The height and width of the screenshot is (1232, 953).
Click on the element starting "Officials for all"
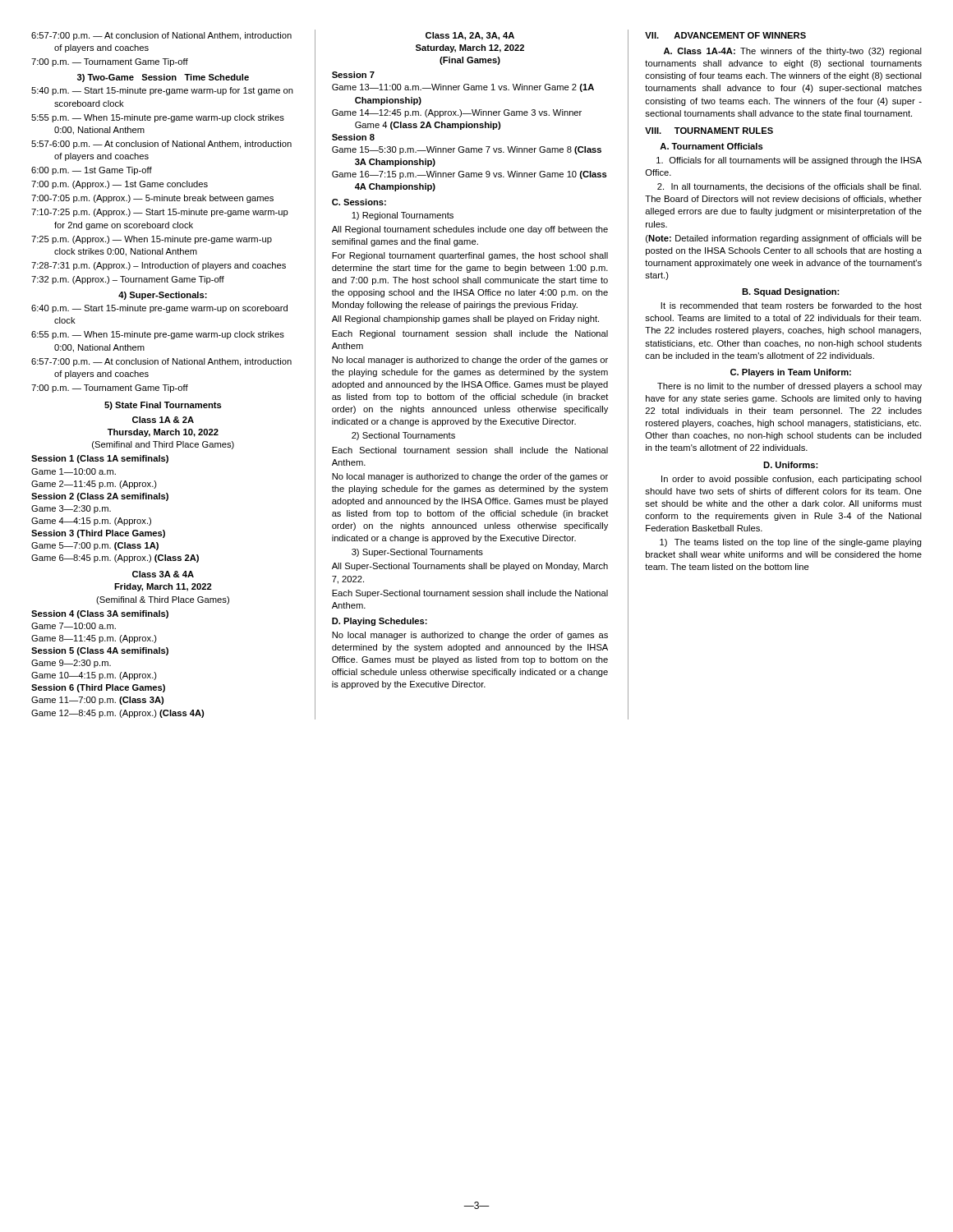[783, 166]
